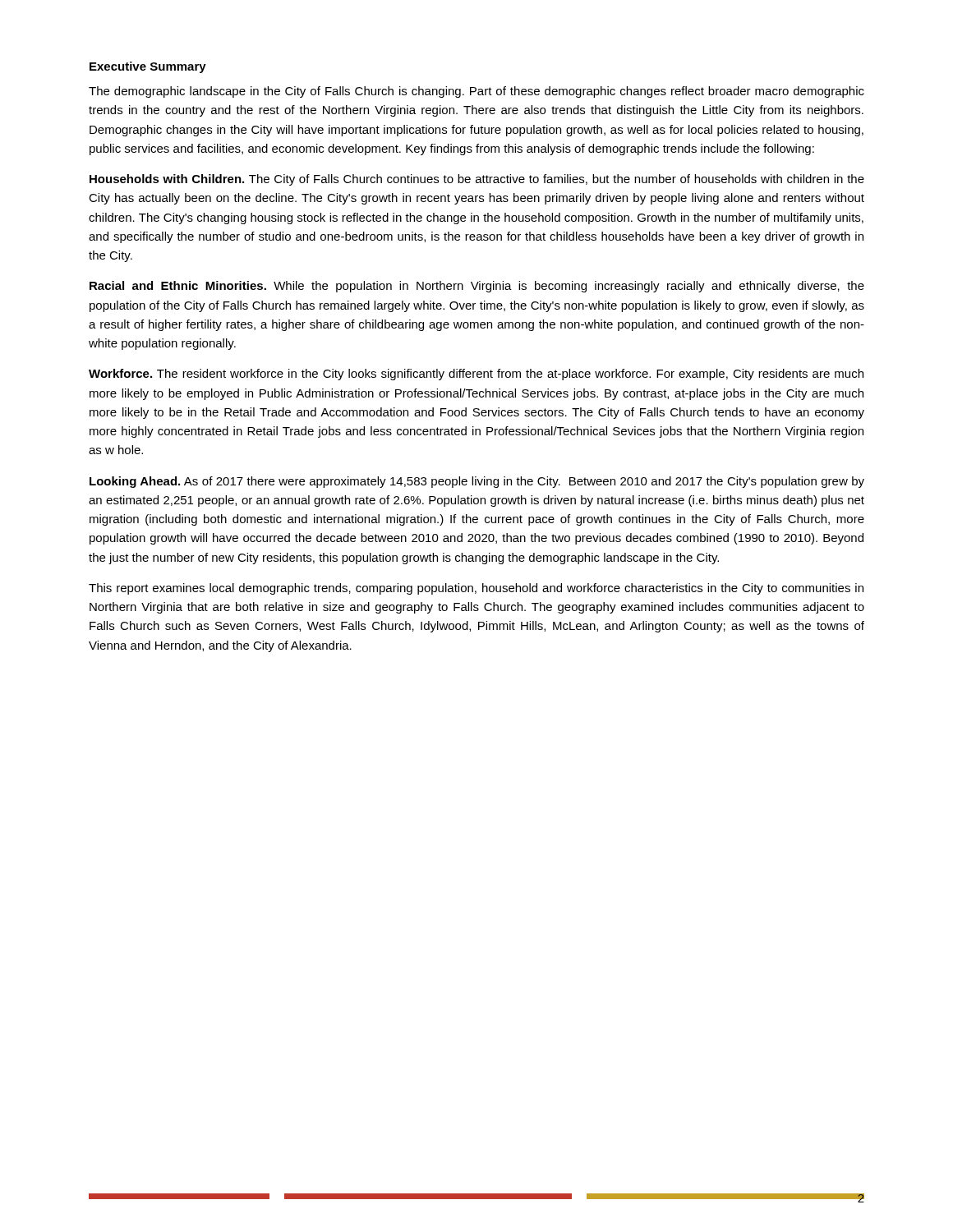Click the passage that begins "The demographic landscape in the City"
This screenshot has height=1232, width=953.
pyautogui.click(x=476, y=119)
